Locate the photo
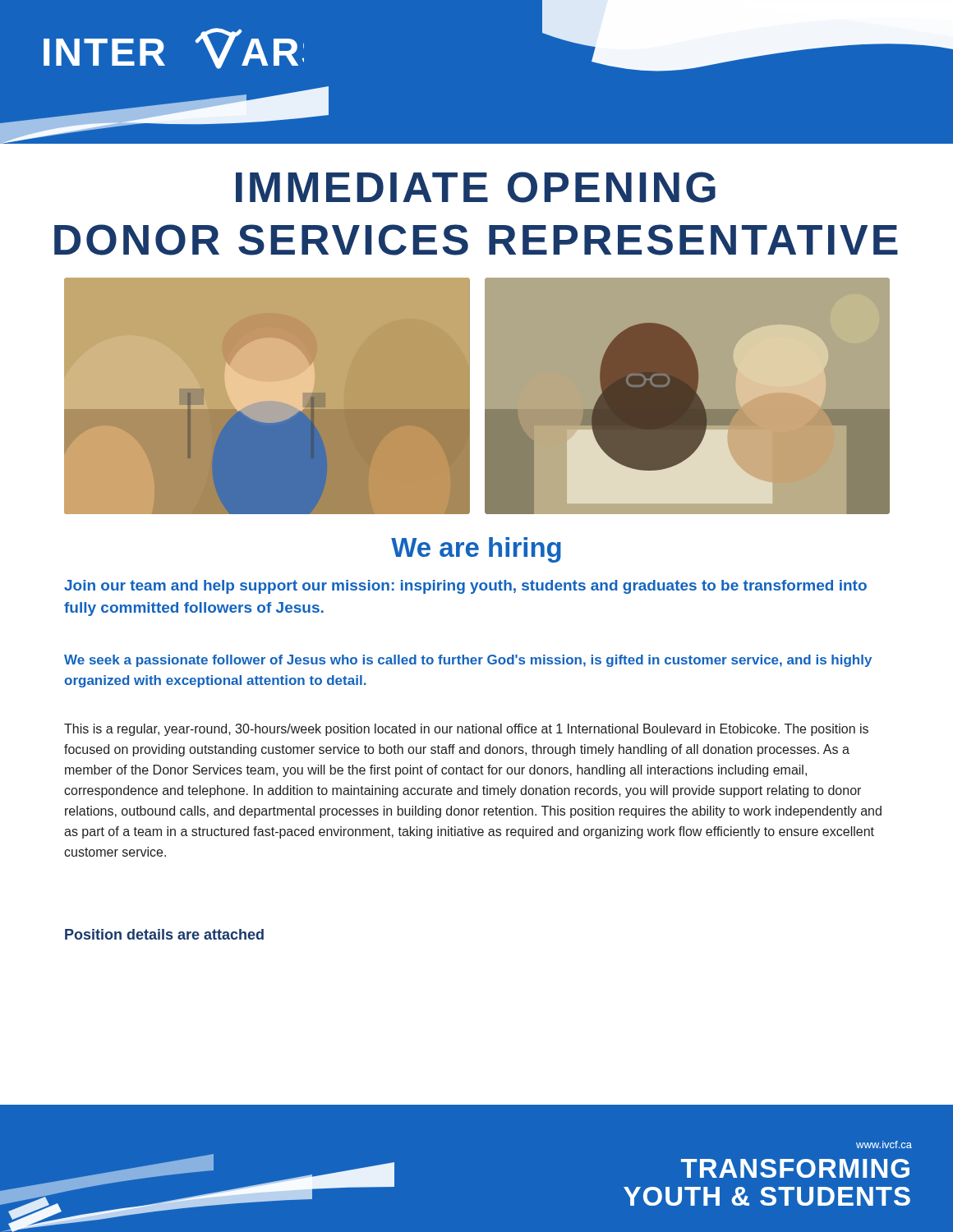Screen dimensions: 1232x953 coord(477,396)
